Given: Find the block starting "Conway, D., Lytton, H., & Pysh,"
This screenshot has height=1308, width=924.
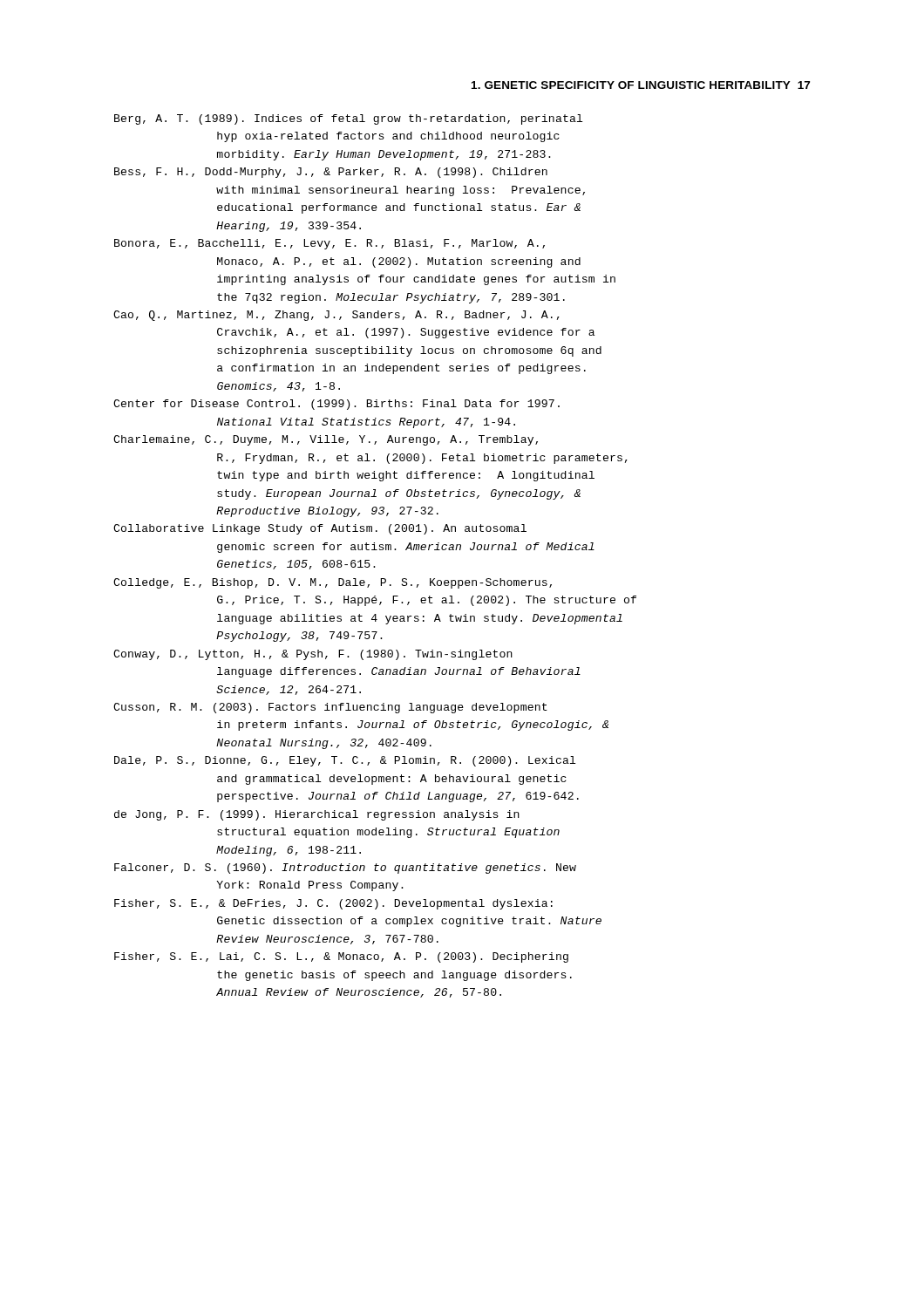Looking at the screenshot, I should pos(347,672).
